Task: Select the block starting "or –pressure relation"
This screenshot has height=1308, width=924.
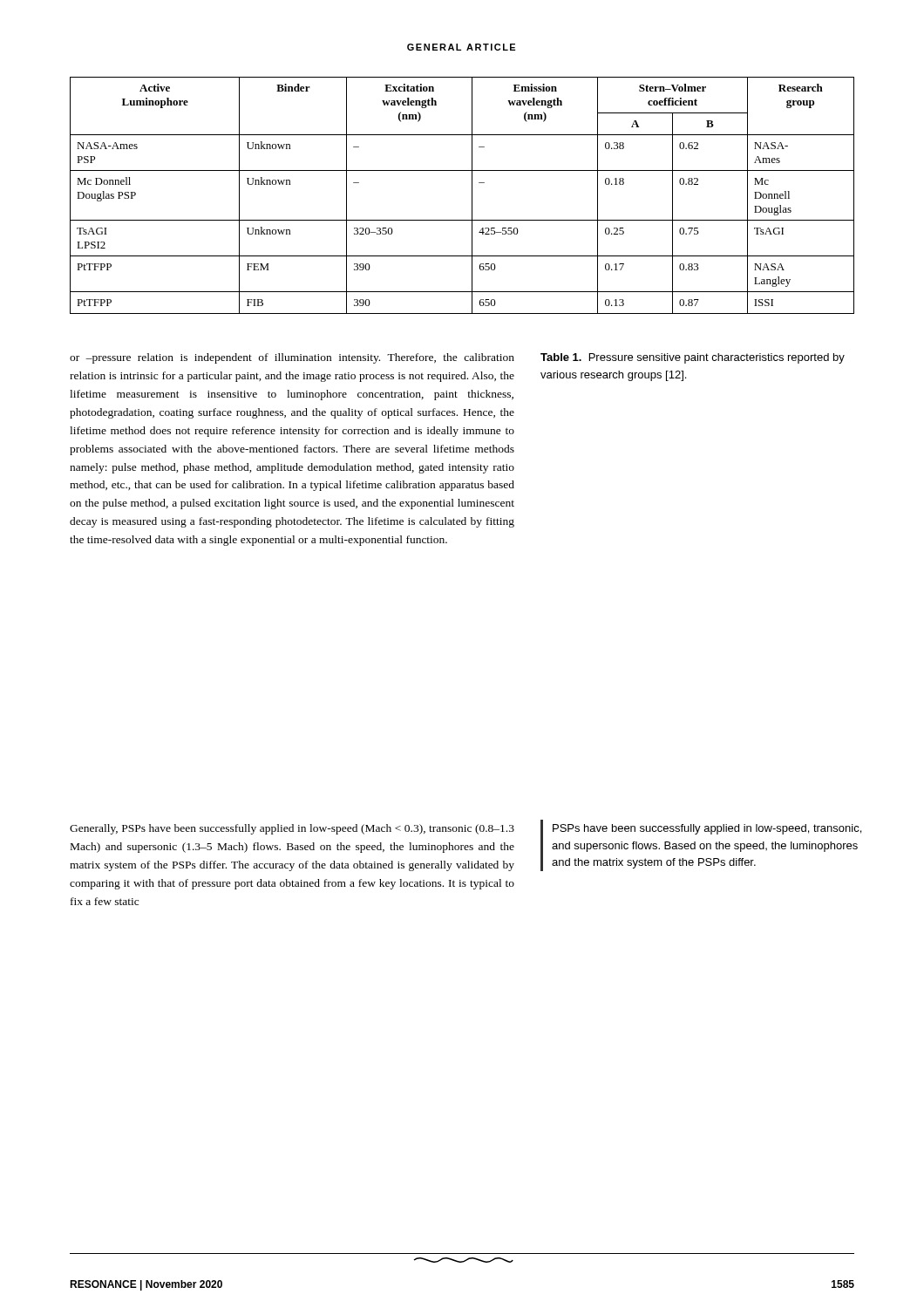Action: click(292, 448)
